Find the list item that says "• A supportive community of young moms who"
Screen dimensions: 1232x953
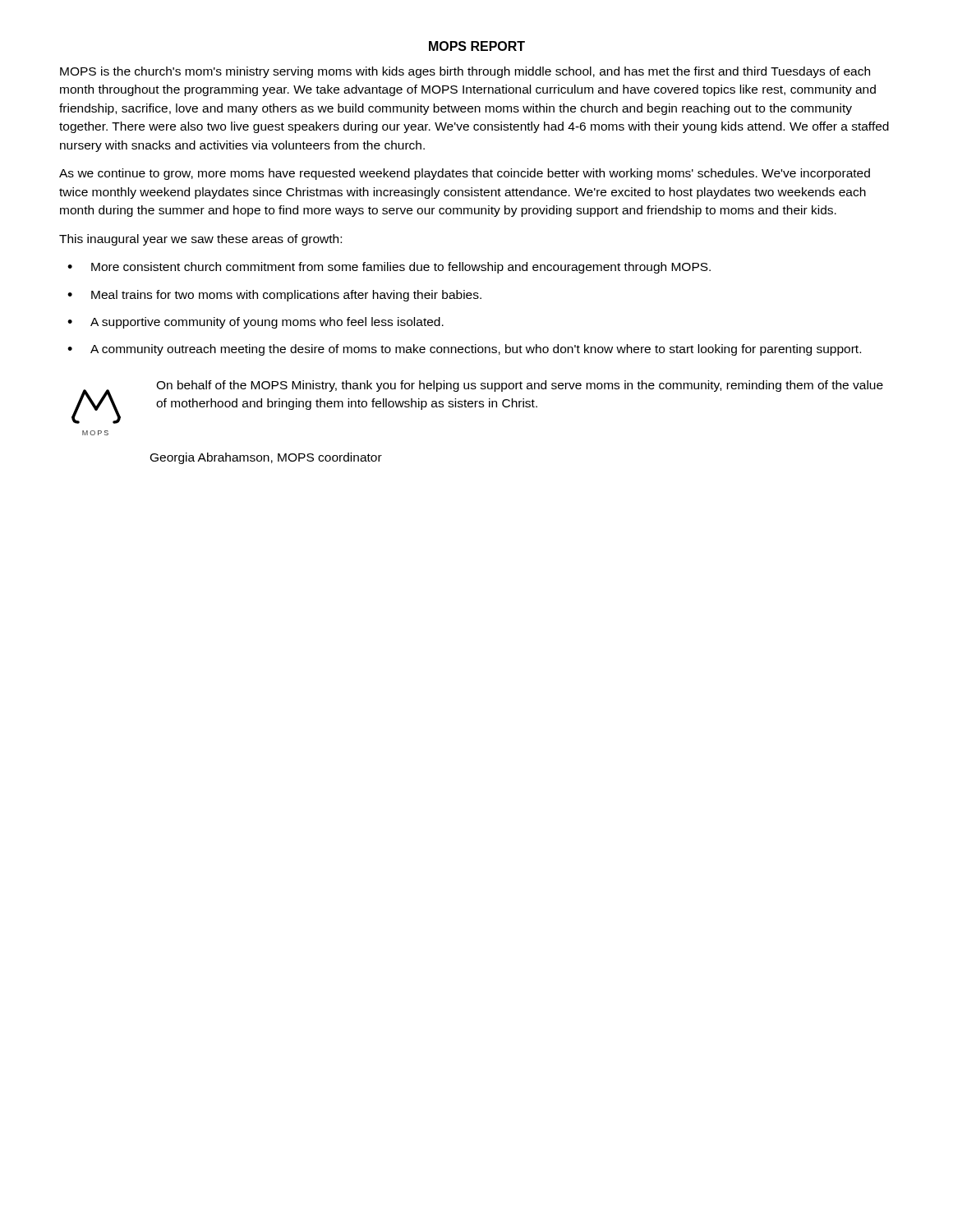point(256,323)
